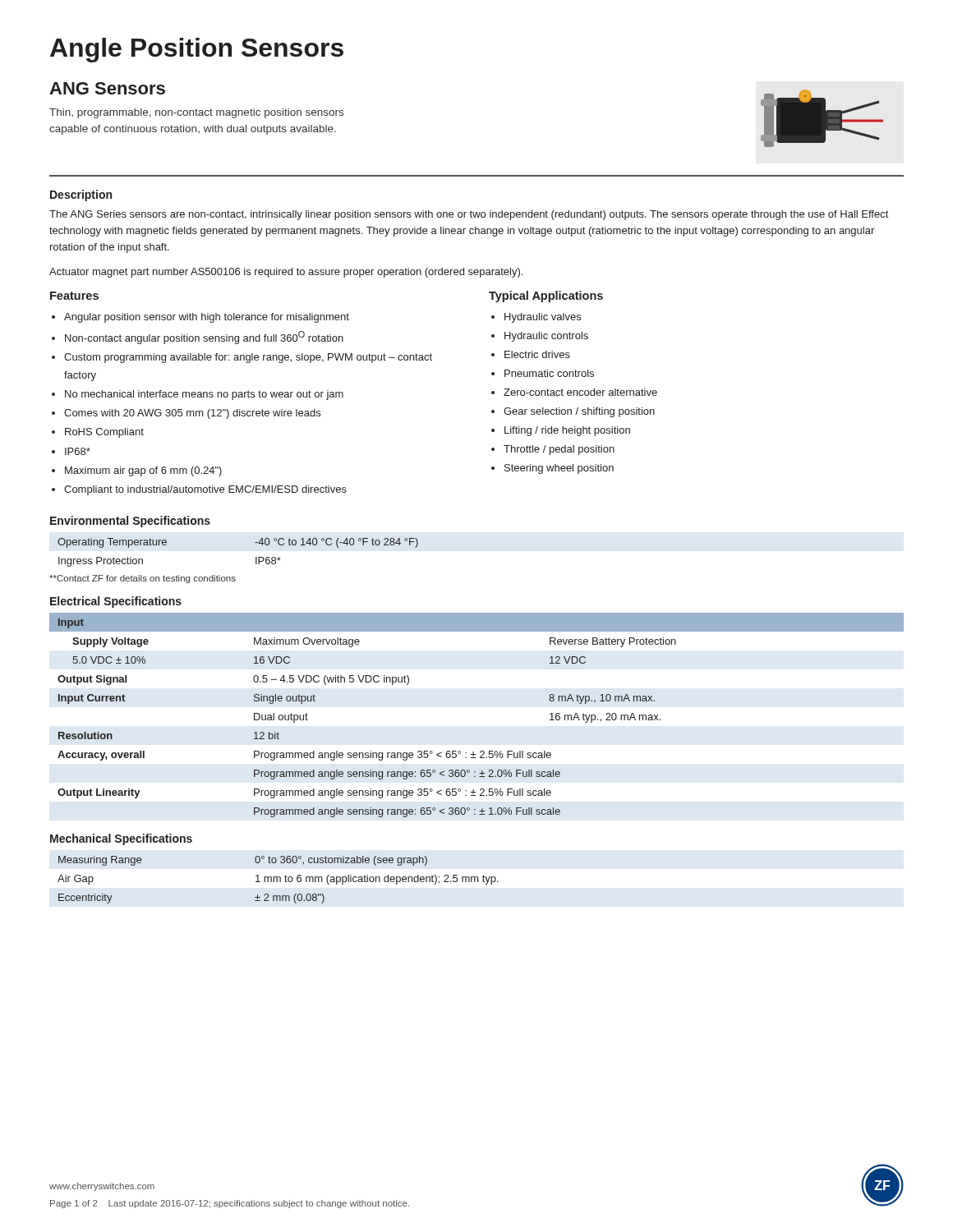Where is the passage that starts "Contact ZF for details"?

click(x=143, y=579)
